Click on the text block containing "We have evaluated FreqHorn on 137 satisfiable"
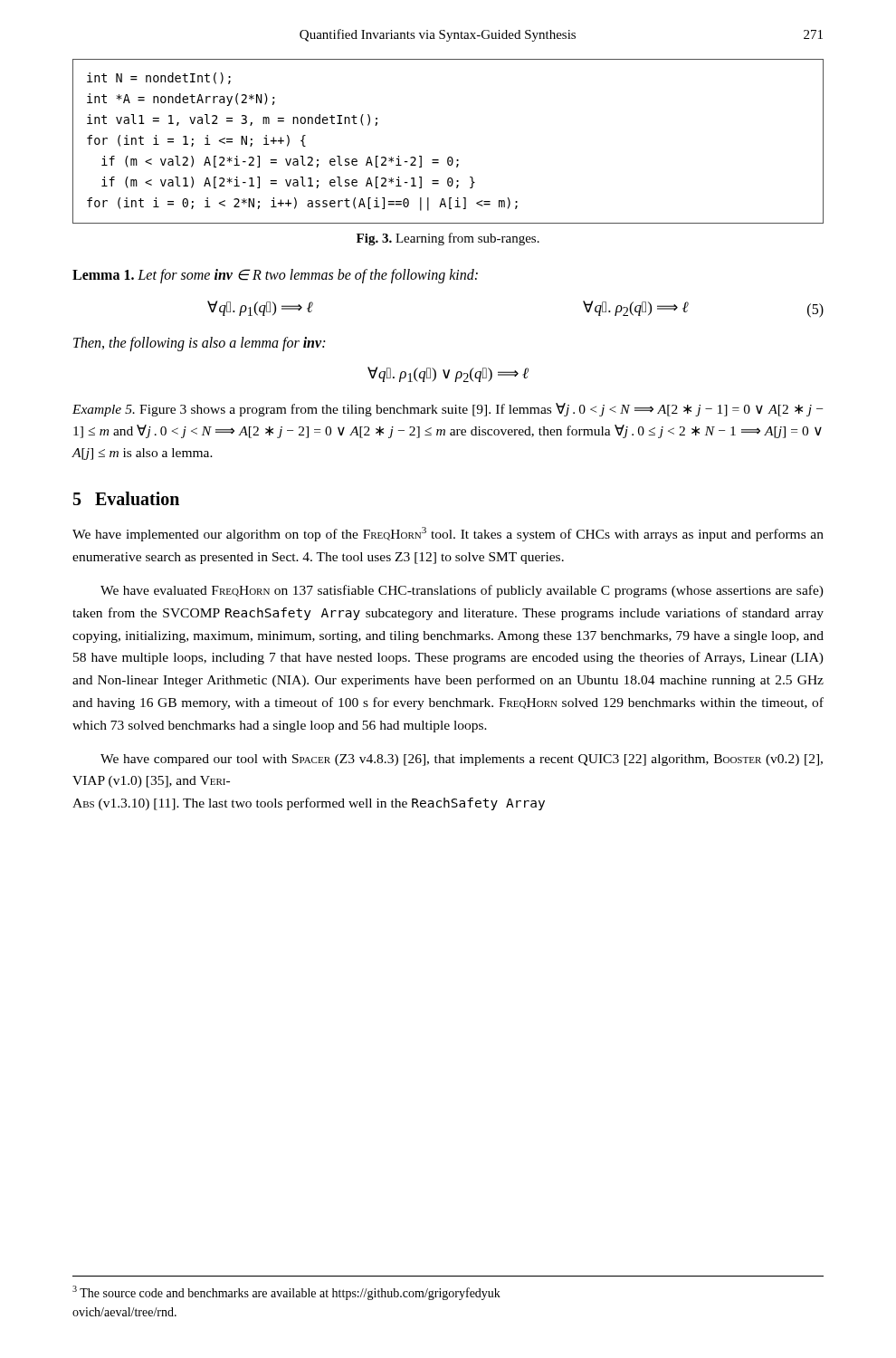The width and height of the screenshot is (896, 1358). pos(448,657)
